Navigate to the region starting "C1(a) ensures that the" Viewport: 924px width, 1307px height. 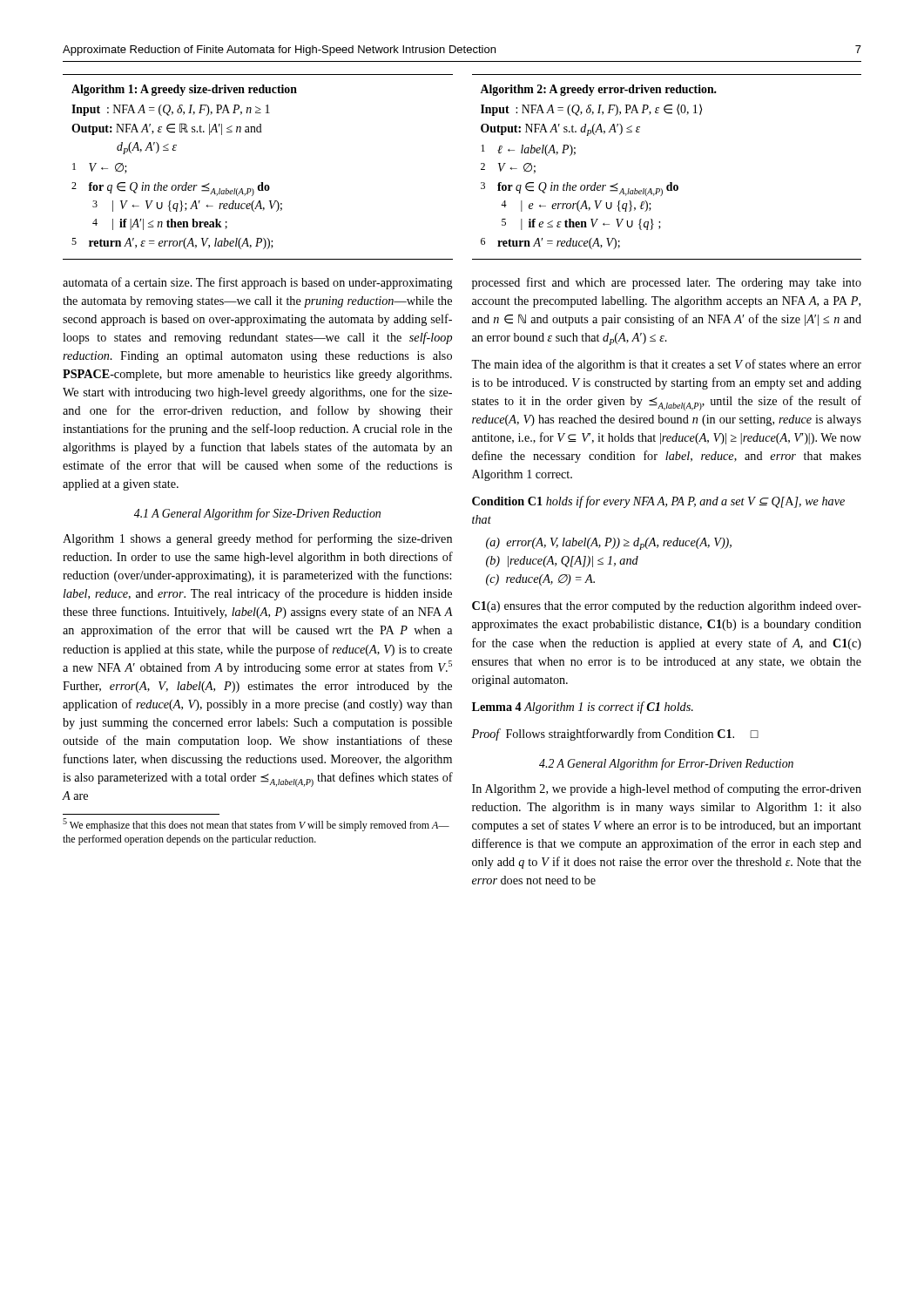pos(666,643)
